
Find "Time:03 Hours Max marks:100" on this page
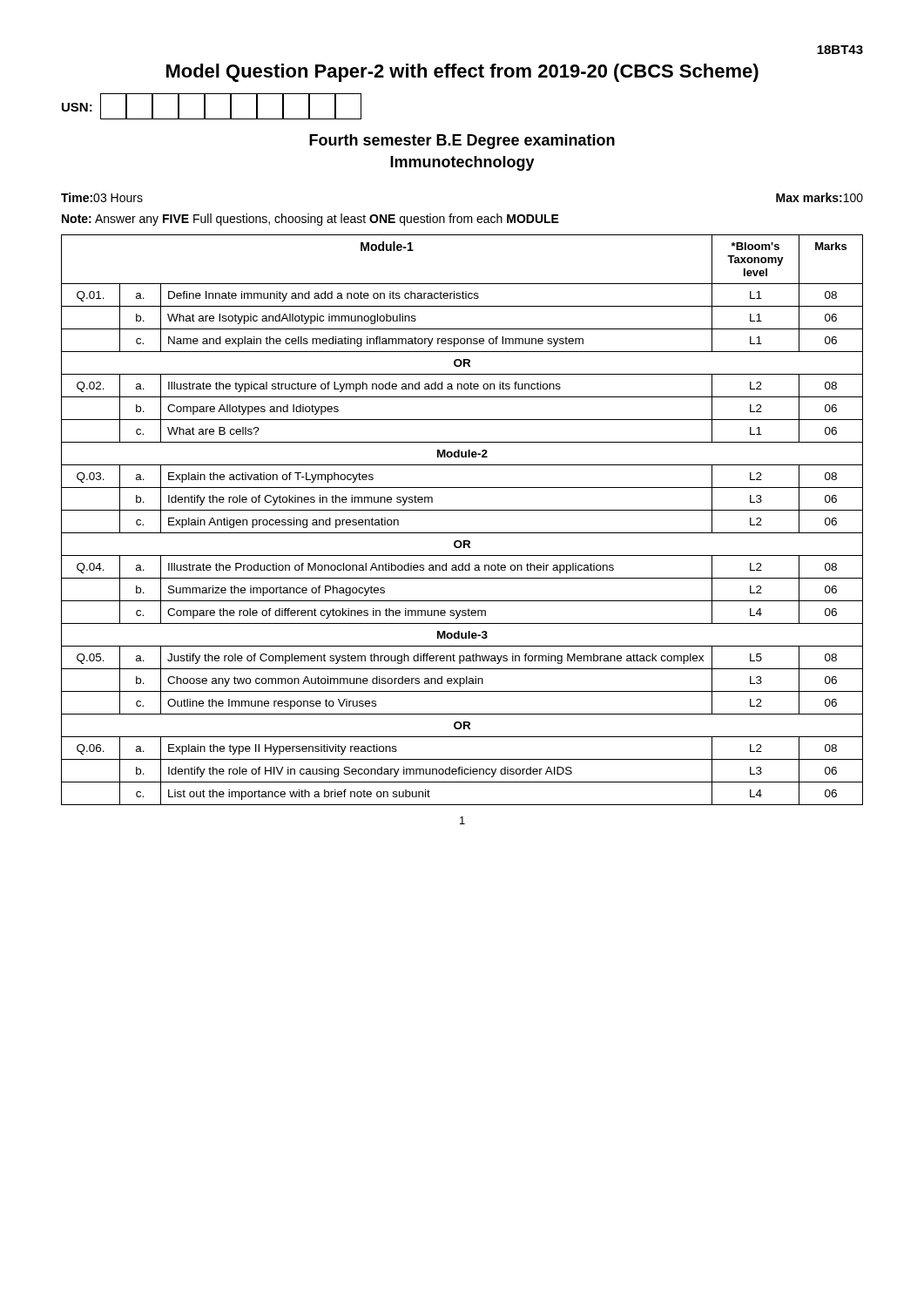coord(100,197)
